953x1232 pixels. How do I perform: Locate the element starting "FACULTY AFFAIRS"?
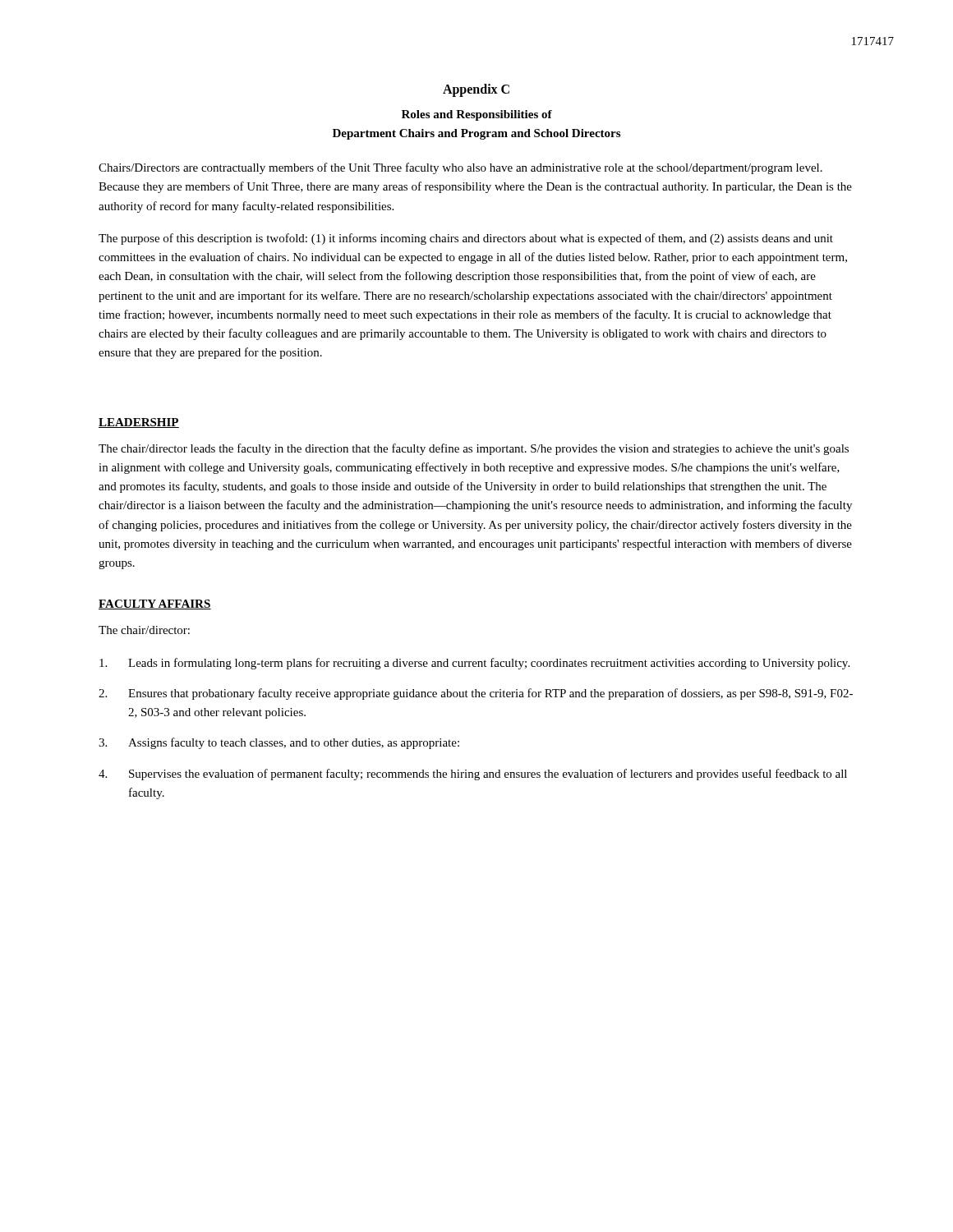(155, 604)
